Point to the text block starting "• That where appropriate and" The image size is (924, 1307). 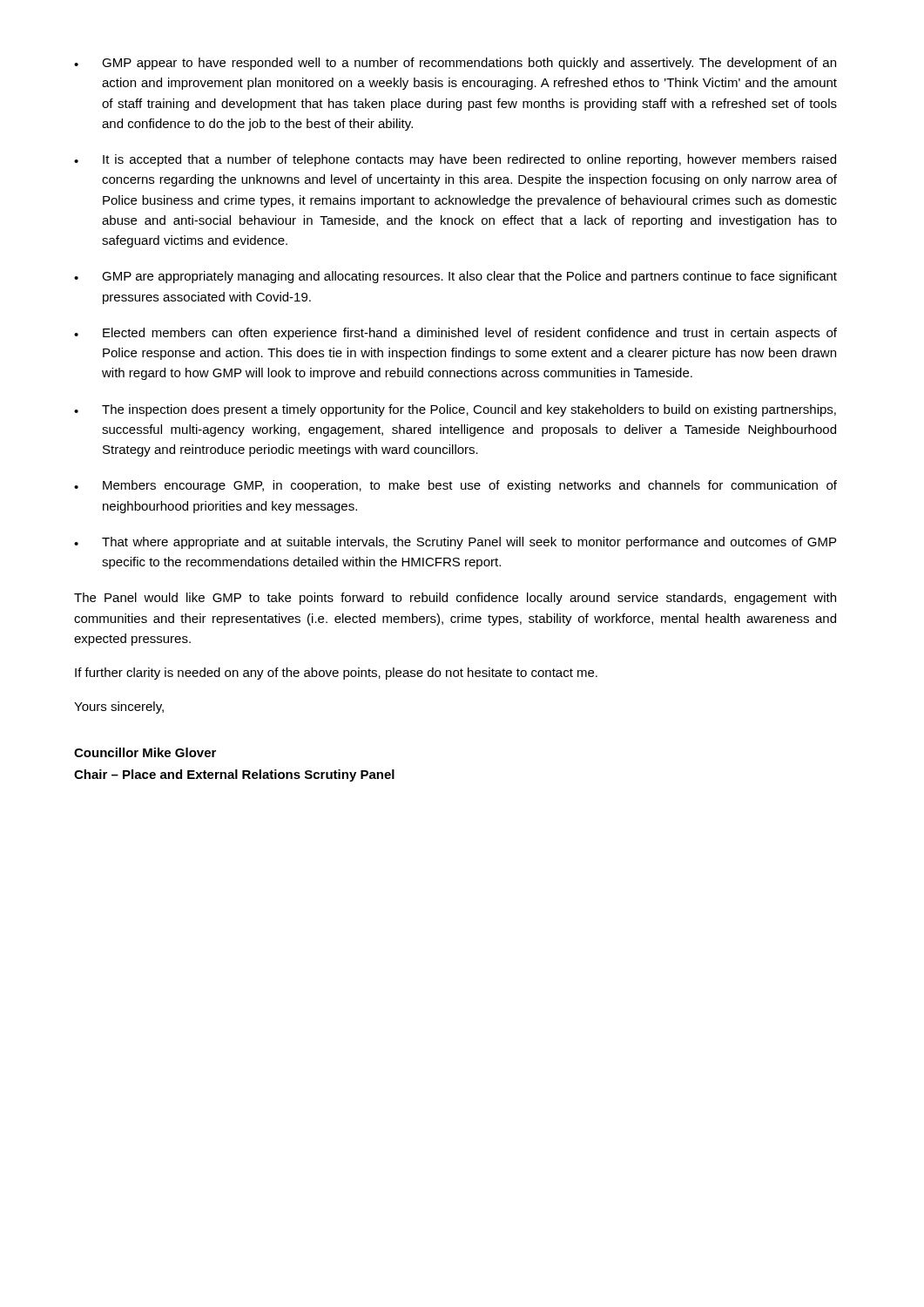455,552
